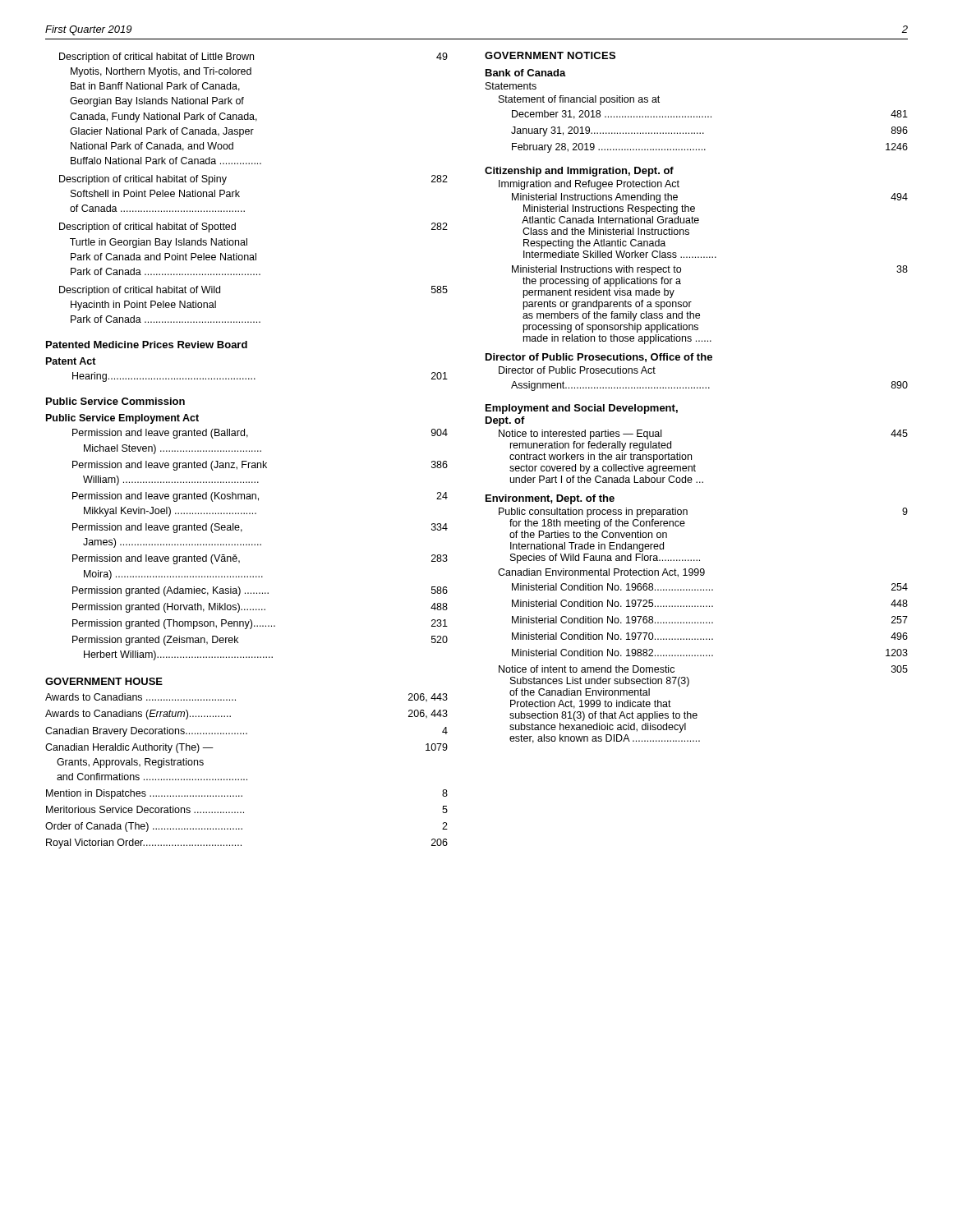
Task: Find the region starting "Canadian Environmental Protection Act, 1999"
Action: [x=601, y=572]
